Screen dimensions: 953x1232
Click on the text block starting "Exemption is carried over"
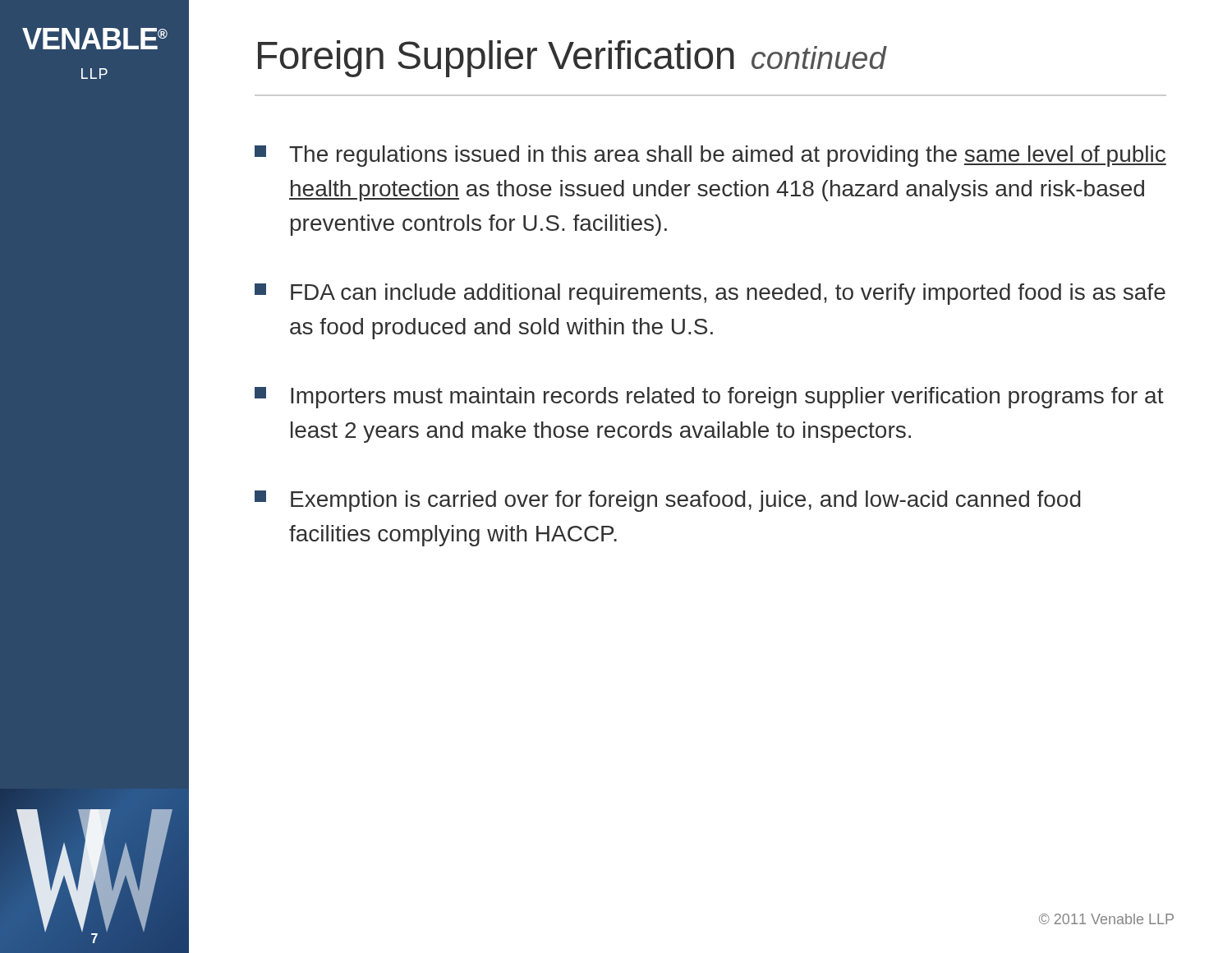(x=710, y=517)
